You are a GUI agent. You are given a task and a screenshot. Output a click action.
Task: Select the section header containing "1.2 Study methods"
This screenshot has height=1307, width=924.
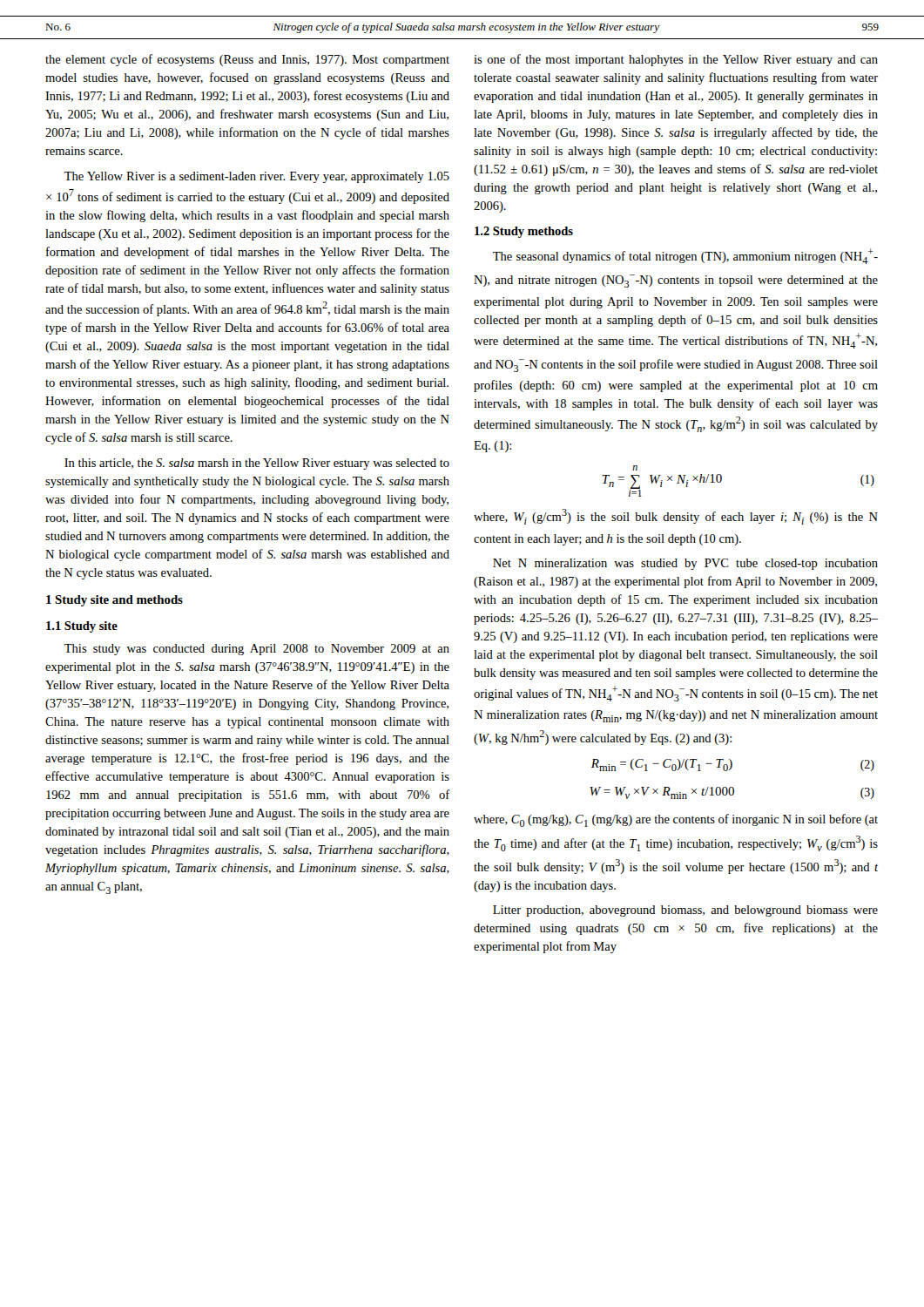523,231
